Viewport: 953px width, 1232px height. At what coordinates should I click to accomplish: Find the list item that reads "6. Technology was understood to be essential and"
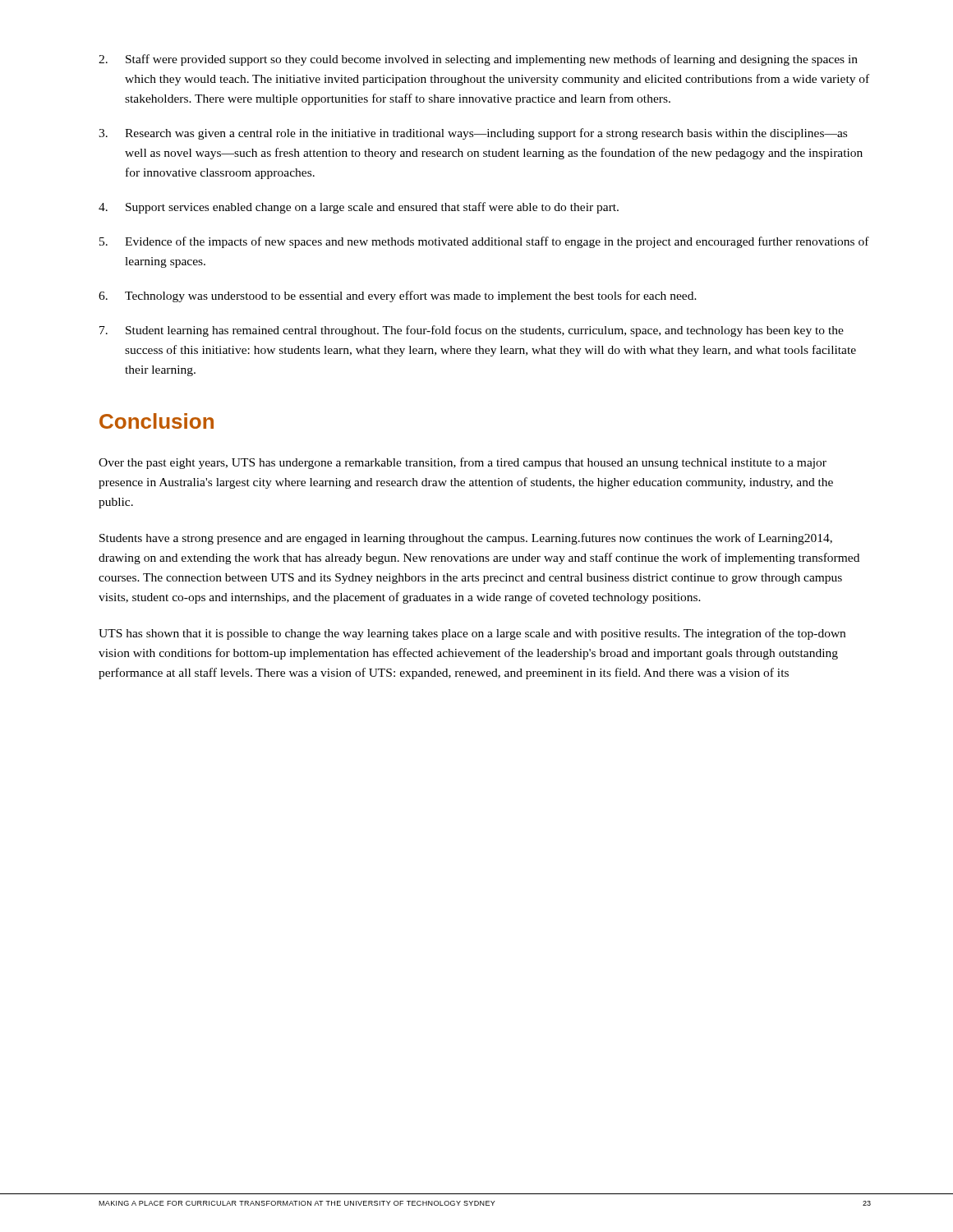pyautogui.click(x=485, y=296)
